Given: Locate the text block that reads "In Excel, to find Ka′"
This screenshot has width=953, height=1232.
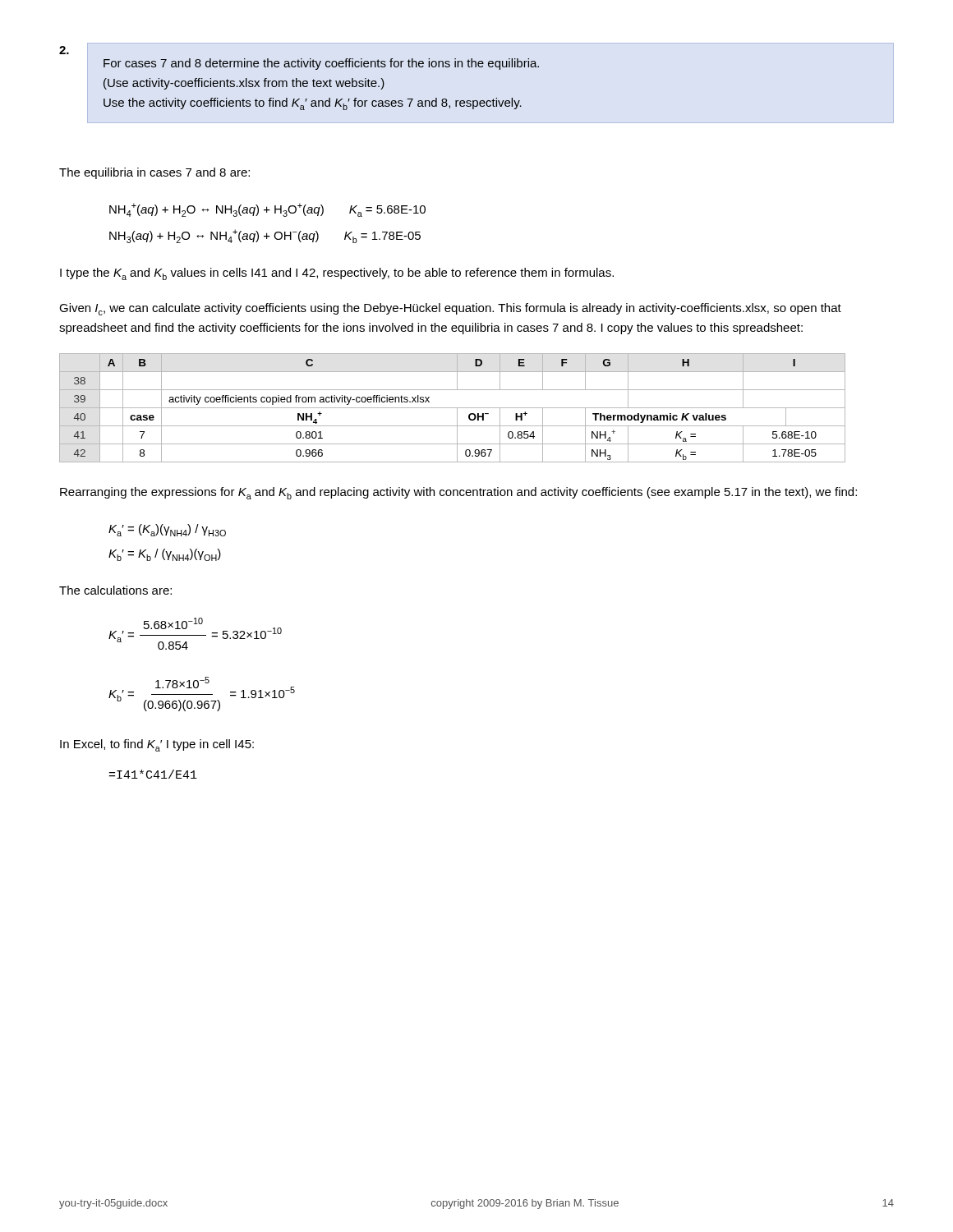Looking at the screenshot, I should [x=157, y=745].
